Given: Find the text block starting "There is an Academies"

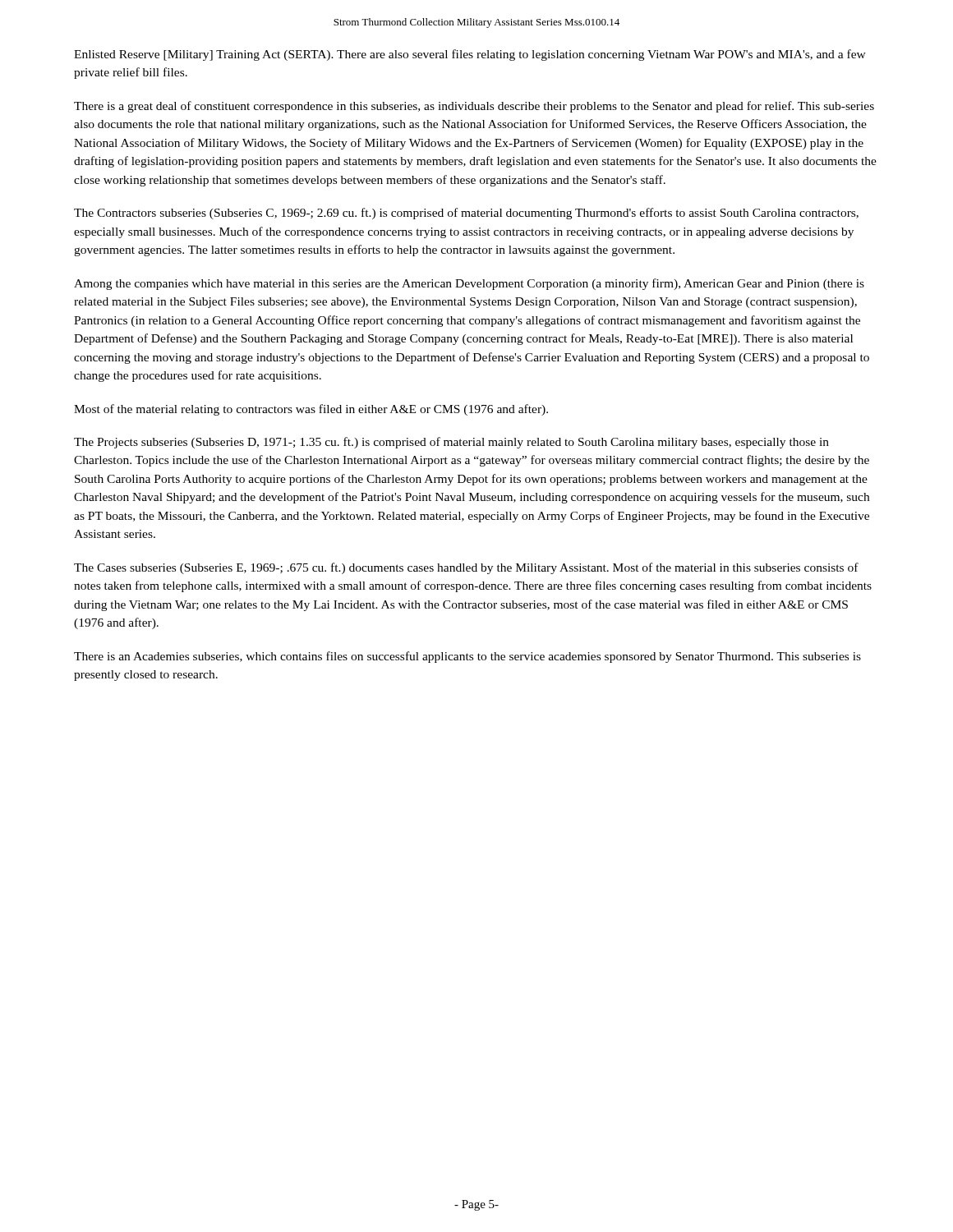Looking at the screenshot, I should [x=467, y=665].
